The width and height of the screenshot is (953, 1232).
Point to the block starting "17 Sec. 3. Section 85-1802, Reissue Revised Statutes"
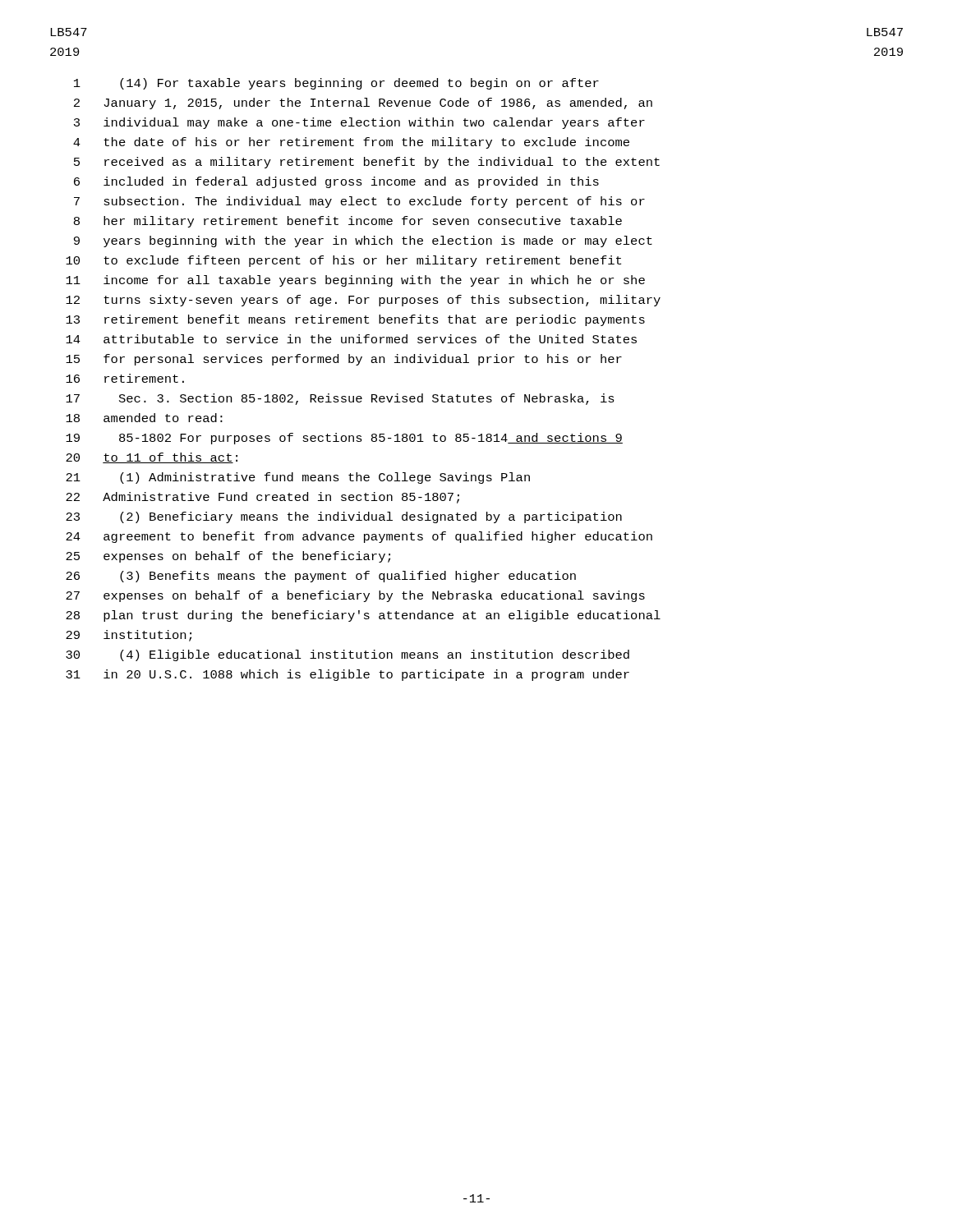click(x=476, y=409)
